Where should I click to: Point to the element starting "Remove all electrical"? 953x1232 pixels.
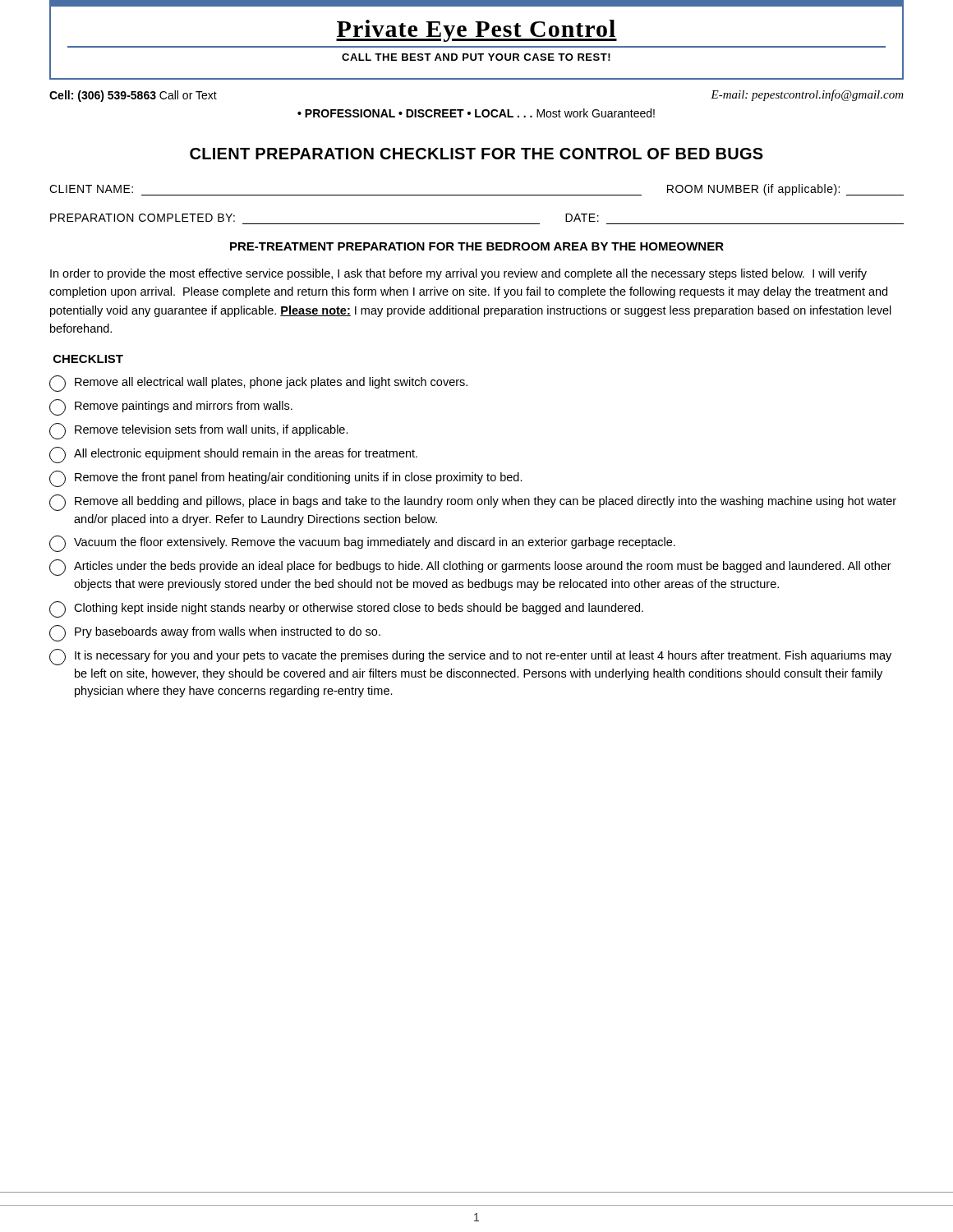[x=476, y=383]
